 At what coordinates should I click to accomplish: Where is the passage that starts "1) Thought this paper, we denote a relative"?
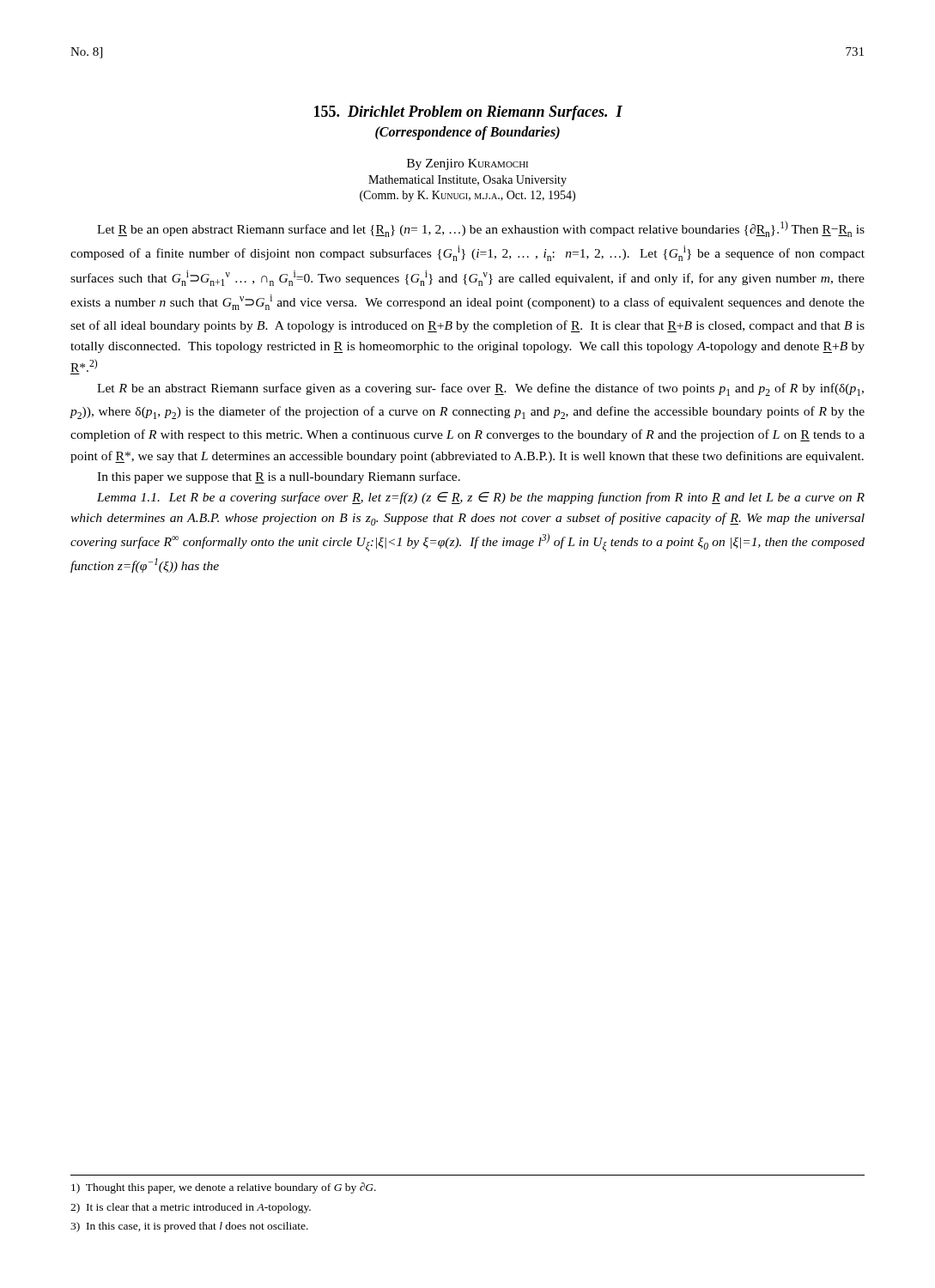tap(224, 1188)
